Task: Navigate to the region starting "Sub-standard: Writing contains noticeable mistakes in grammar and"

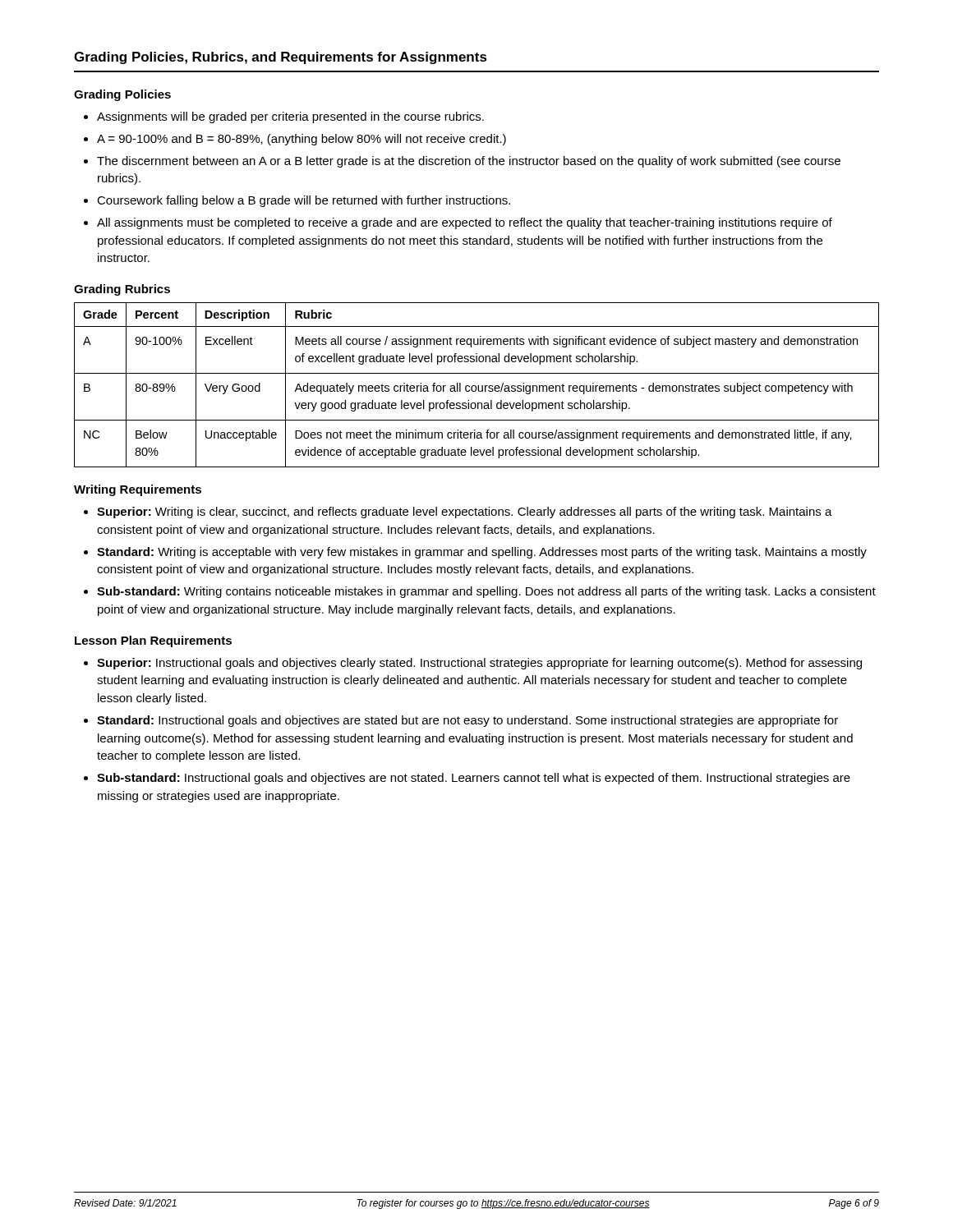Action: (x=486, y=600)
